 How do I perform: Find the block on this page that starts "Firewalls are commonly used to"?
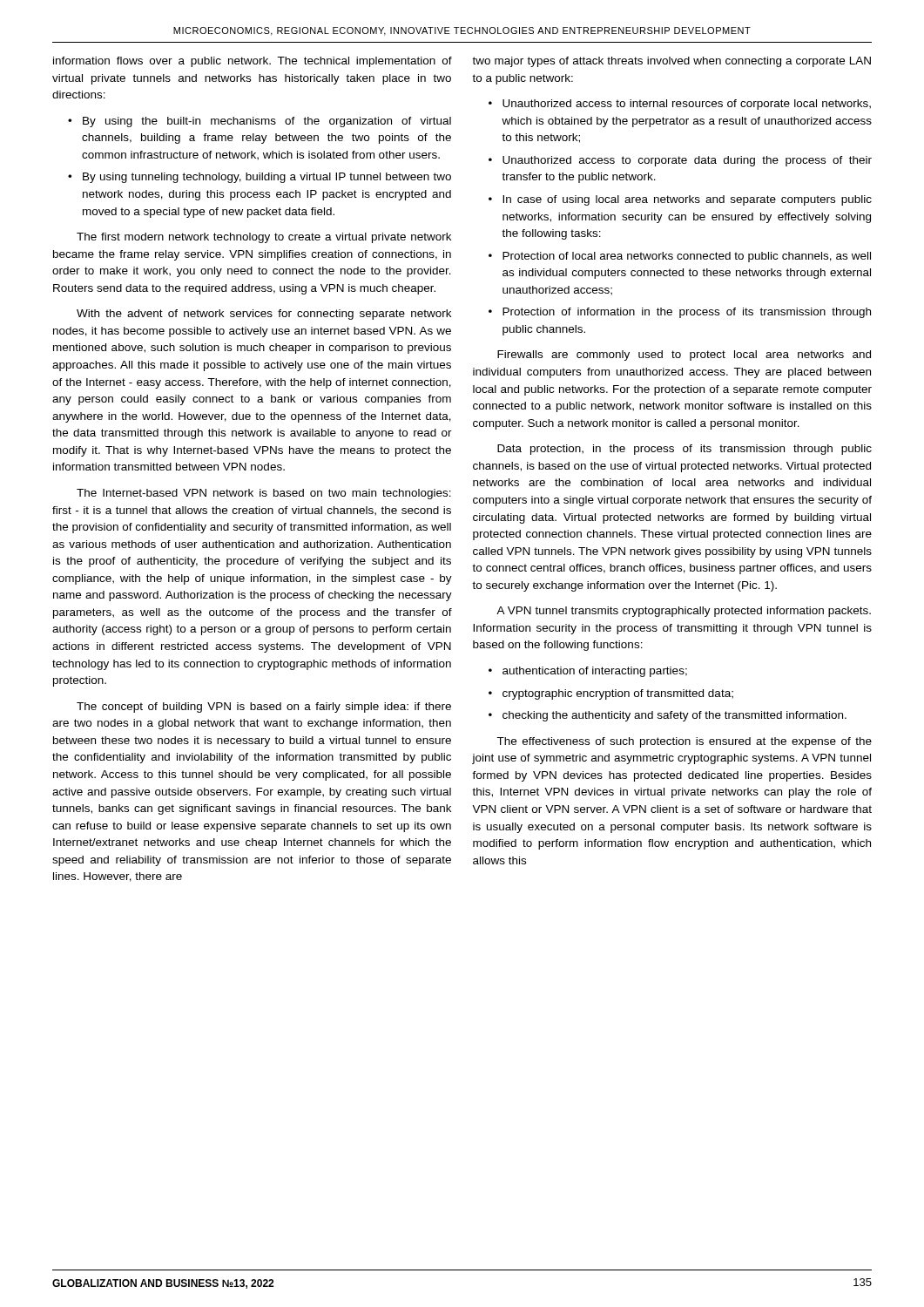[x=672, y=500]
